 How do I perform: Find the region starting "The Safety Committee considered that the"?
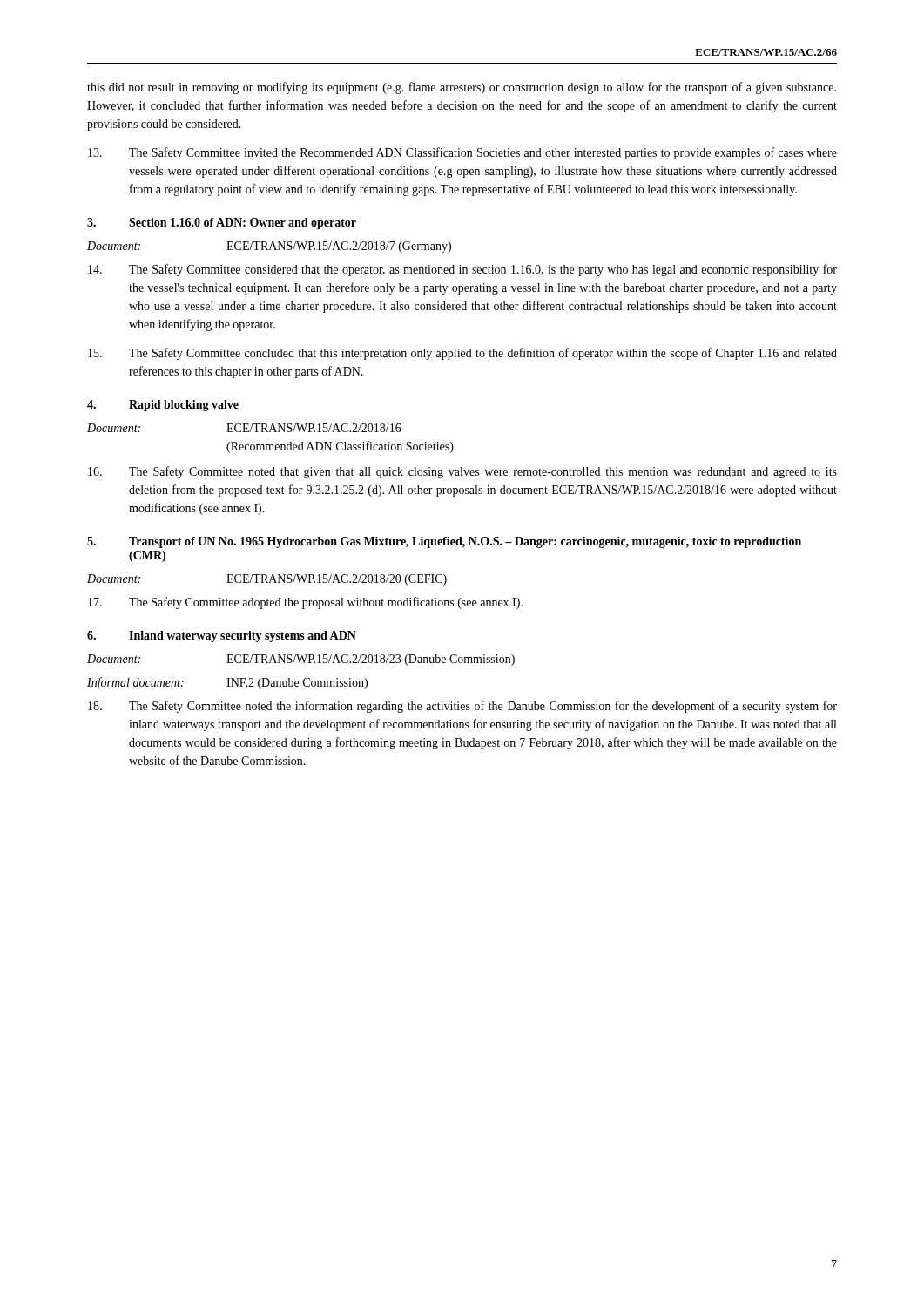(x=462, y=297)
